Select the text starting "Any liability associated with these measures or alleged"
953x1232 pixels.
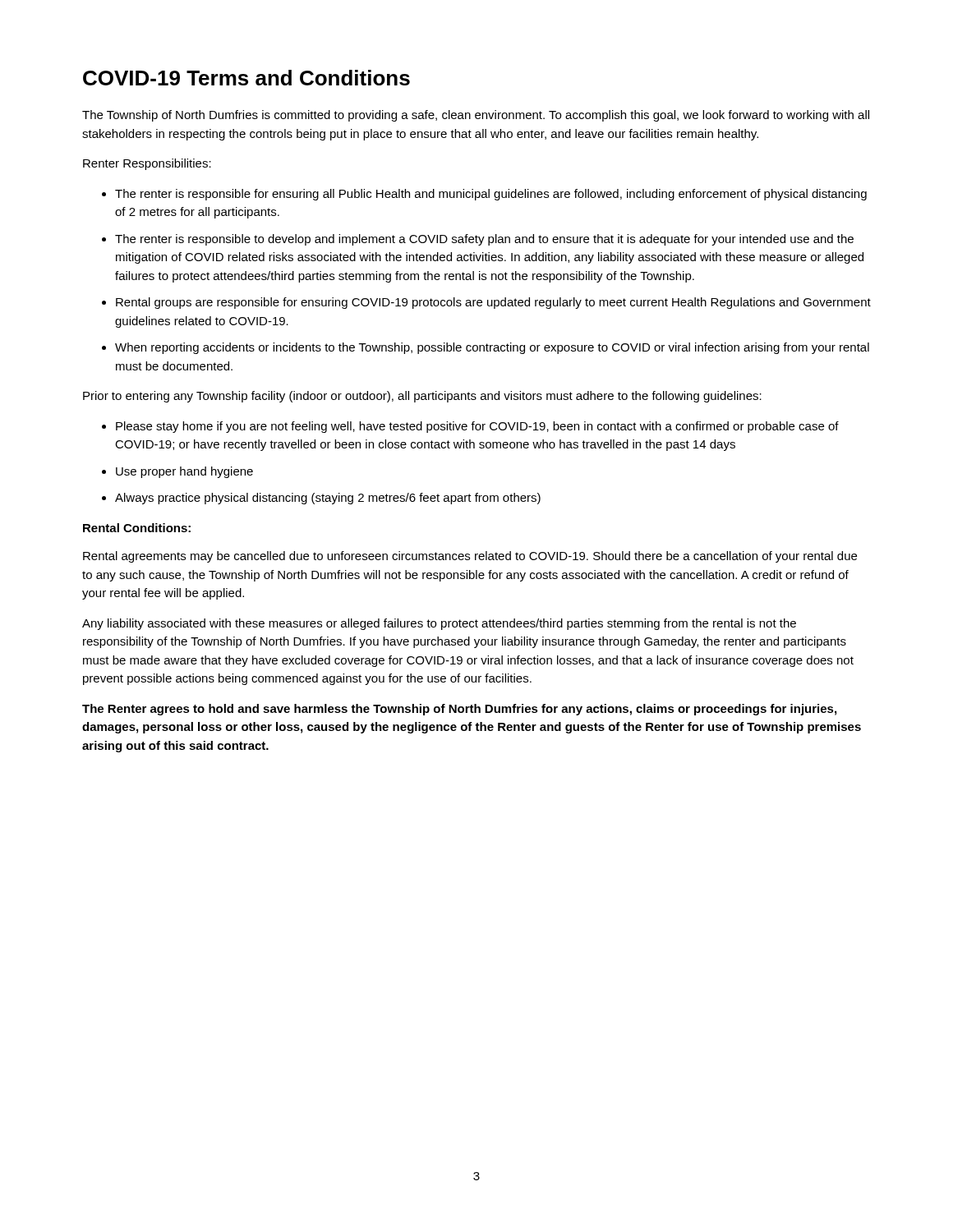pos(476,651)
